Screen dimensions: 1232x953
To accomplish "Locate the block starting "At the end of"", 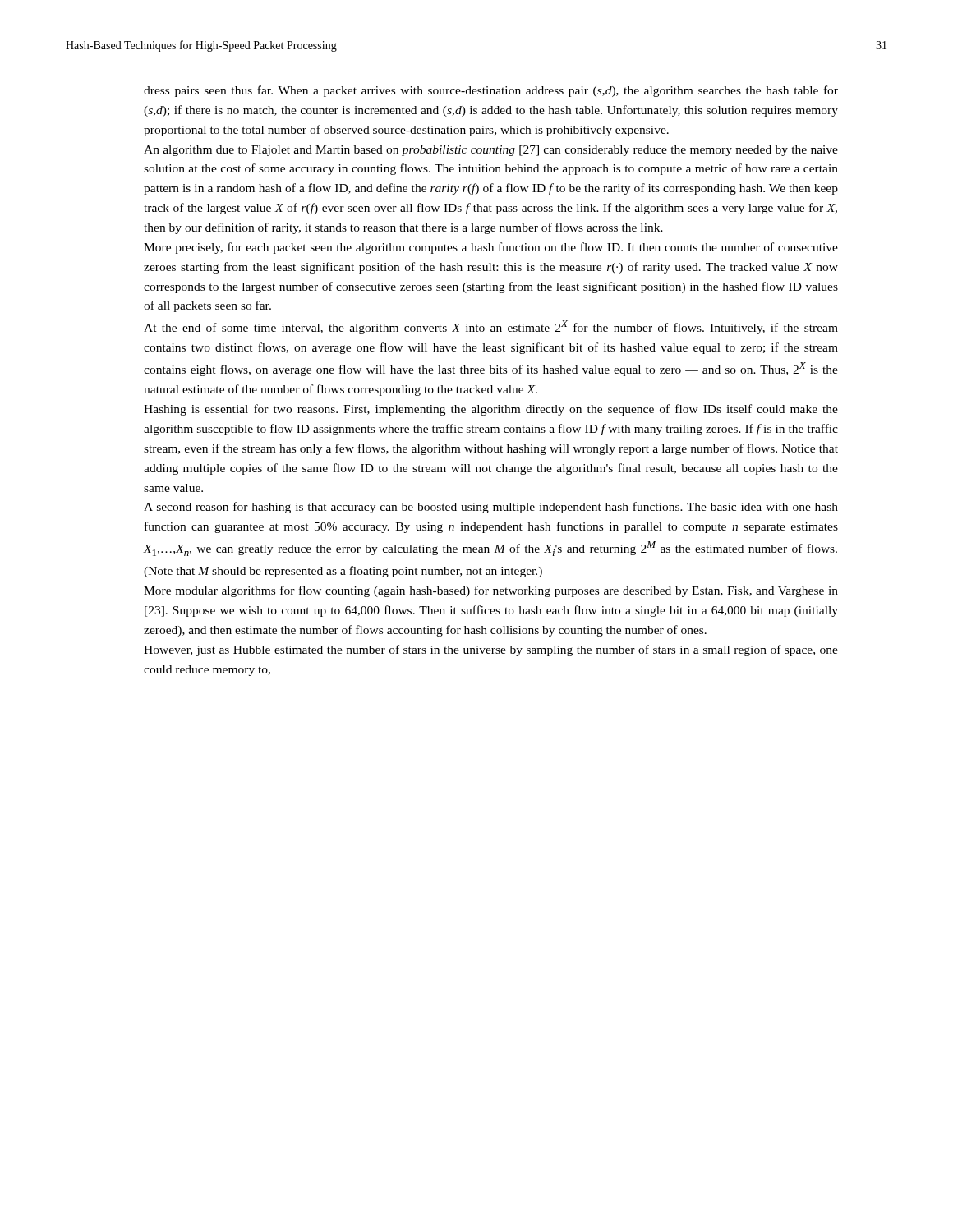I will point(491,357).
